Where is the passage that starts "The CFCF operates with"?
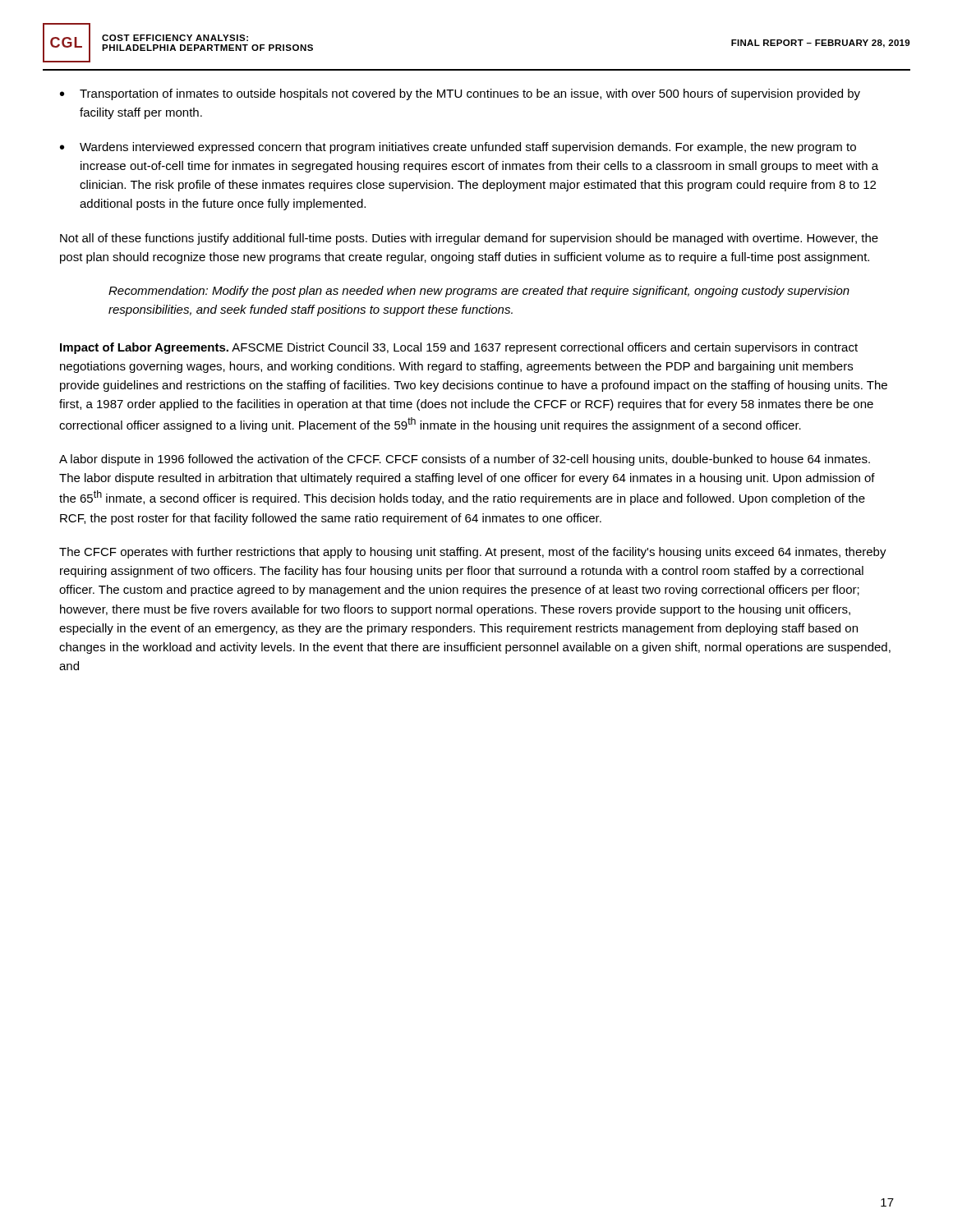The height and width of the screenshot is (1232, 953). [x=475, y=609]
